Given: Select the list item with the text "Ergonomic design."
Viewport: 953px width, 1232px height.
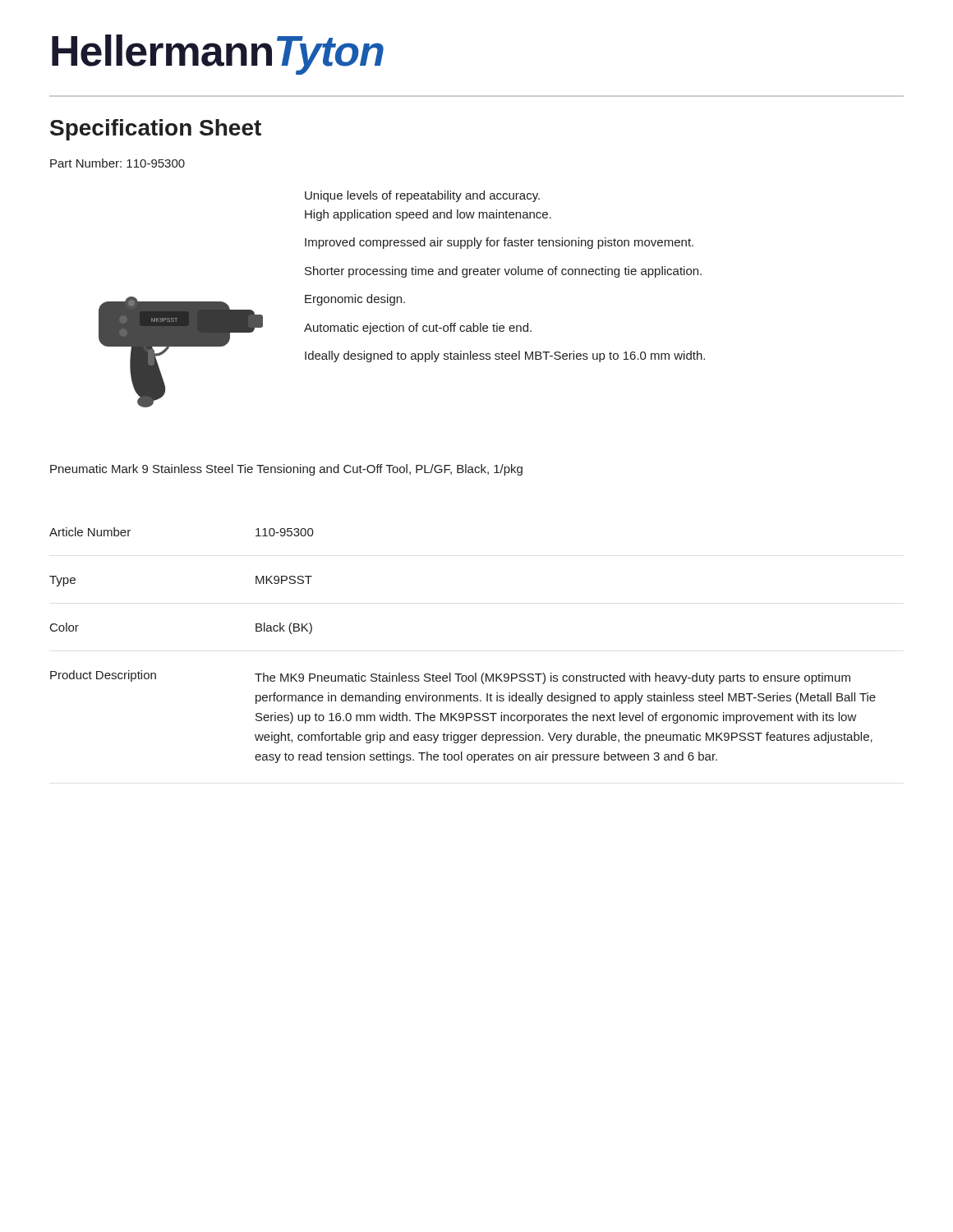Looking at the screenshot, I should pyautogui.click(x=355, y=299).
